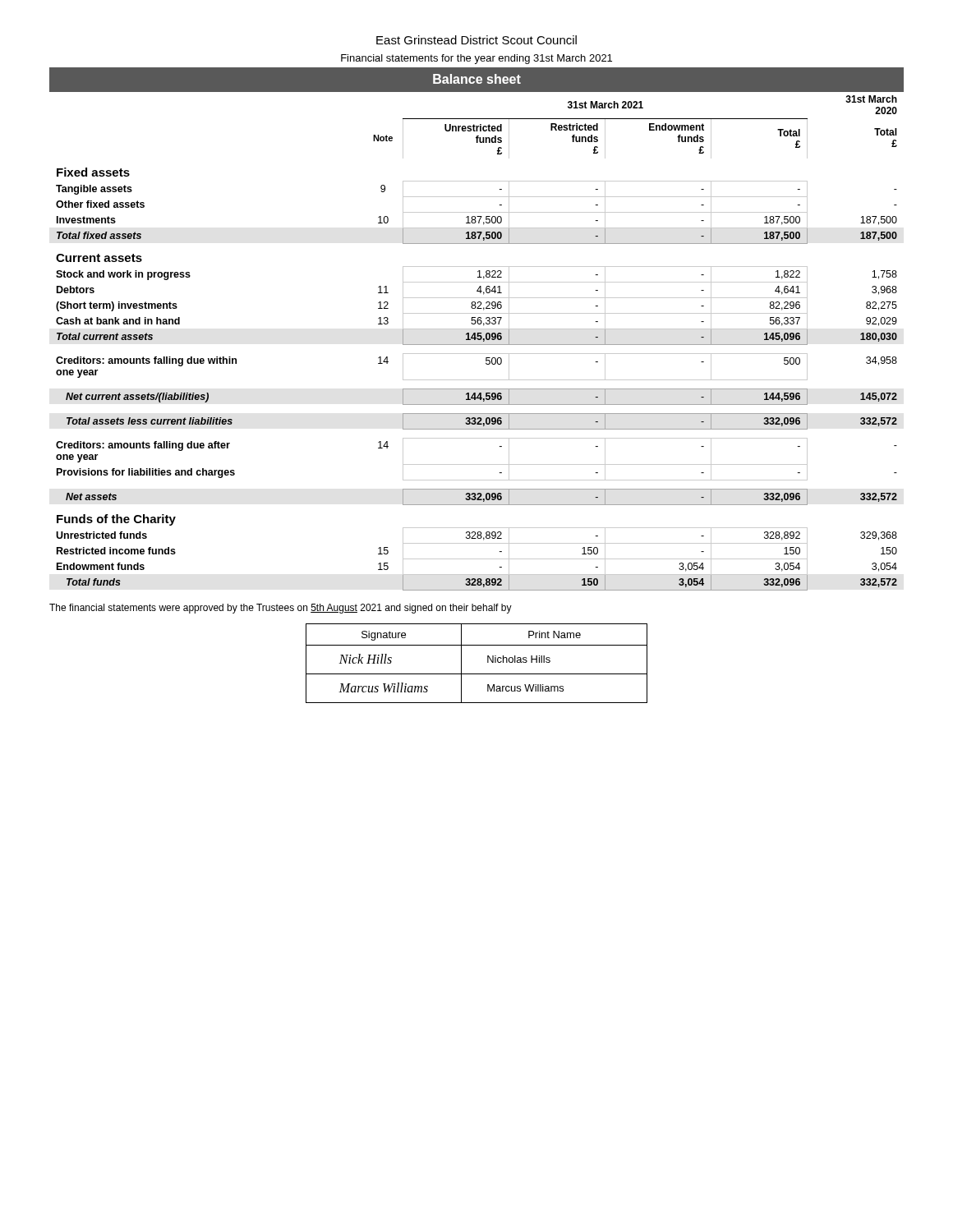Click on the section header containing "Balance sheet"
This screenshot has width=953, height=1232.
pyautogui.click(x=476, y=79)
